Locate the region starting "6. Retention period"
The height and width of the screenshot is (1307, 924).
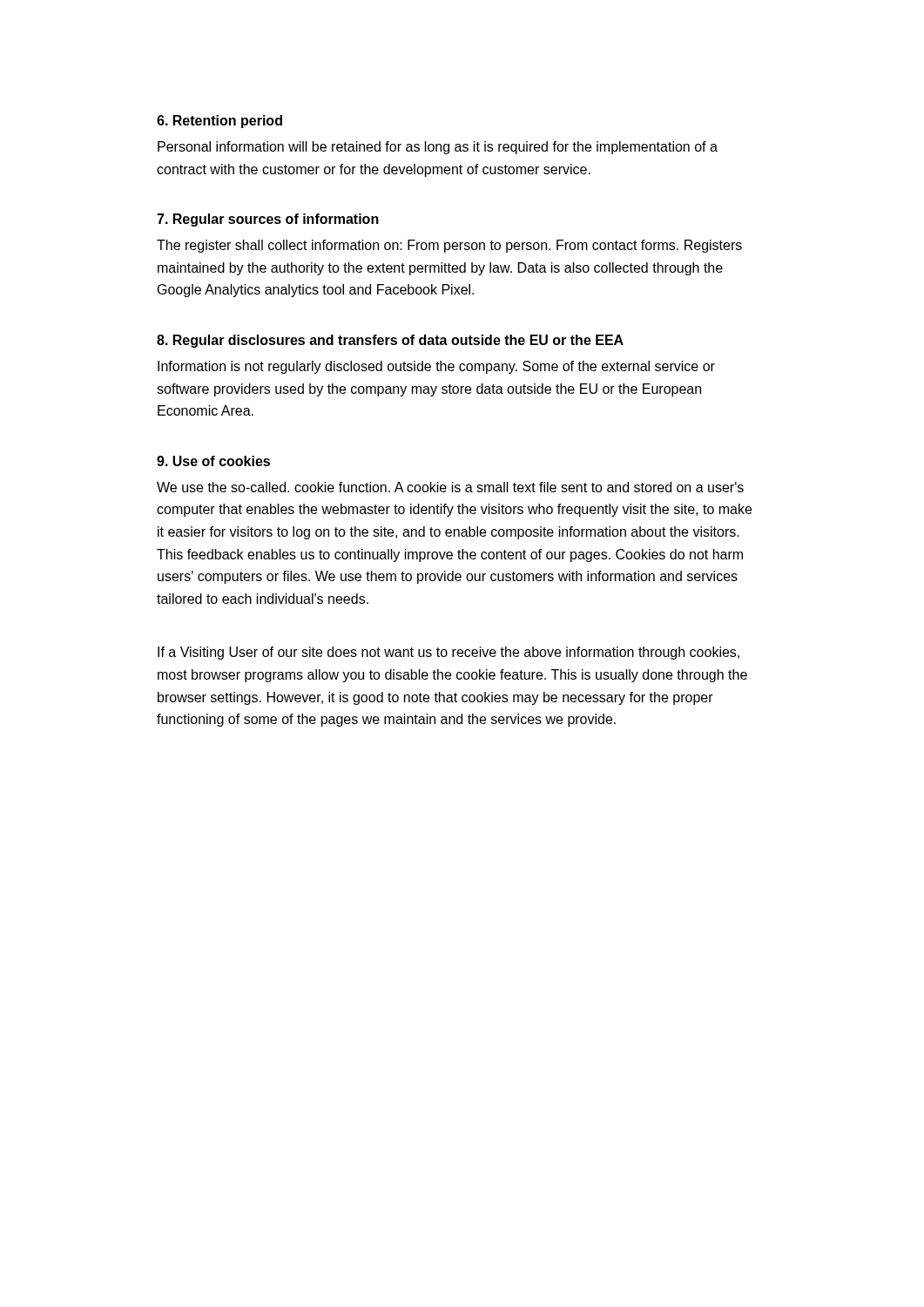[x=220, y=121]
